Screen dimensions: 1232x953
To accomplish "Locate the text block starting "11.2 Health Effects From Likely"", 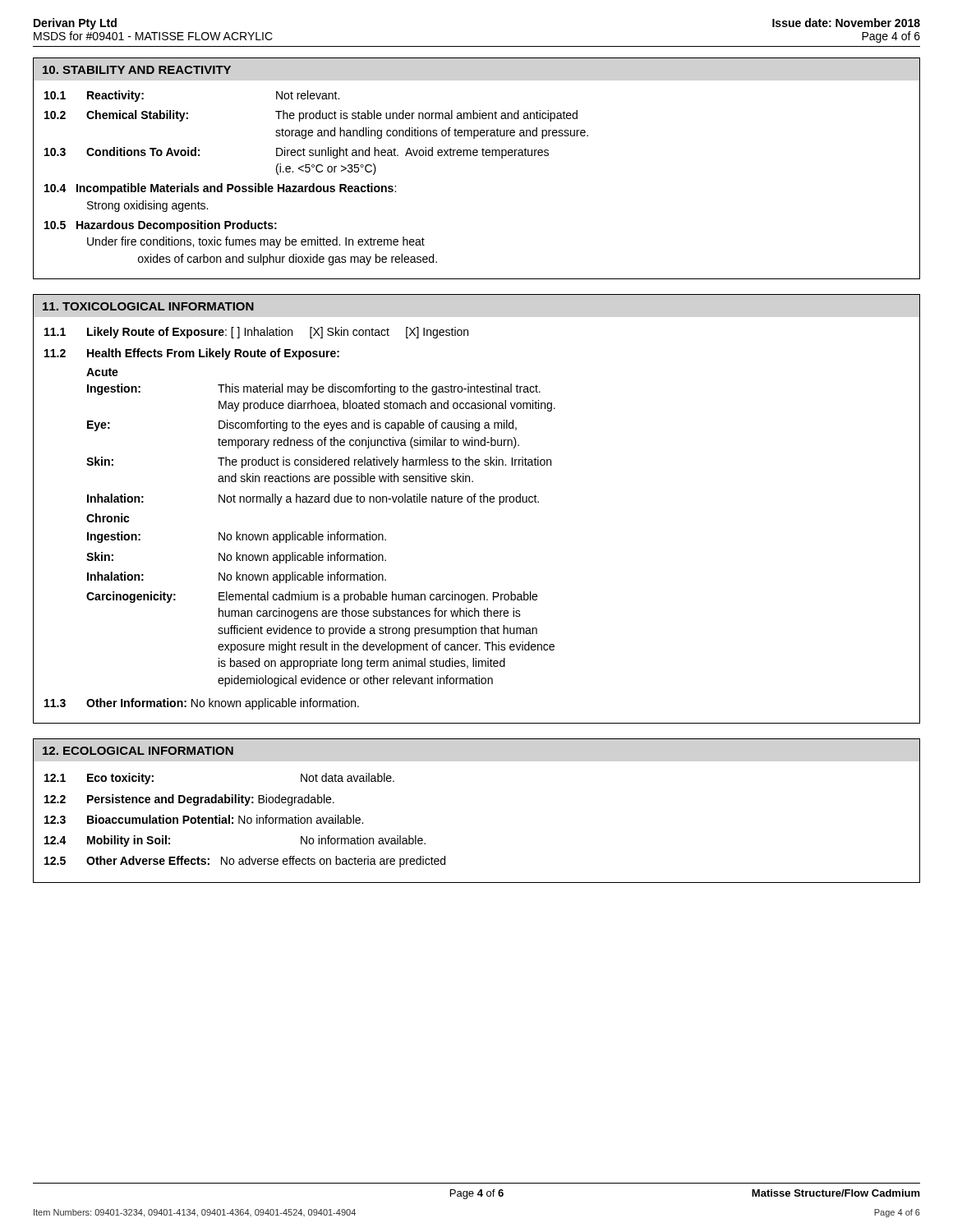I will [192, 354].
